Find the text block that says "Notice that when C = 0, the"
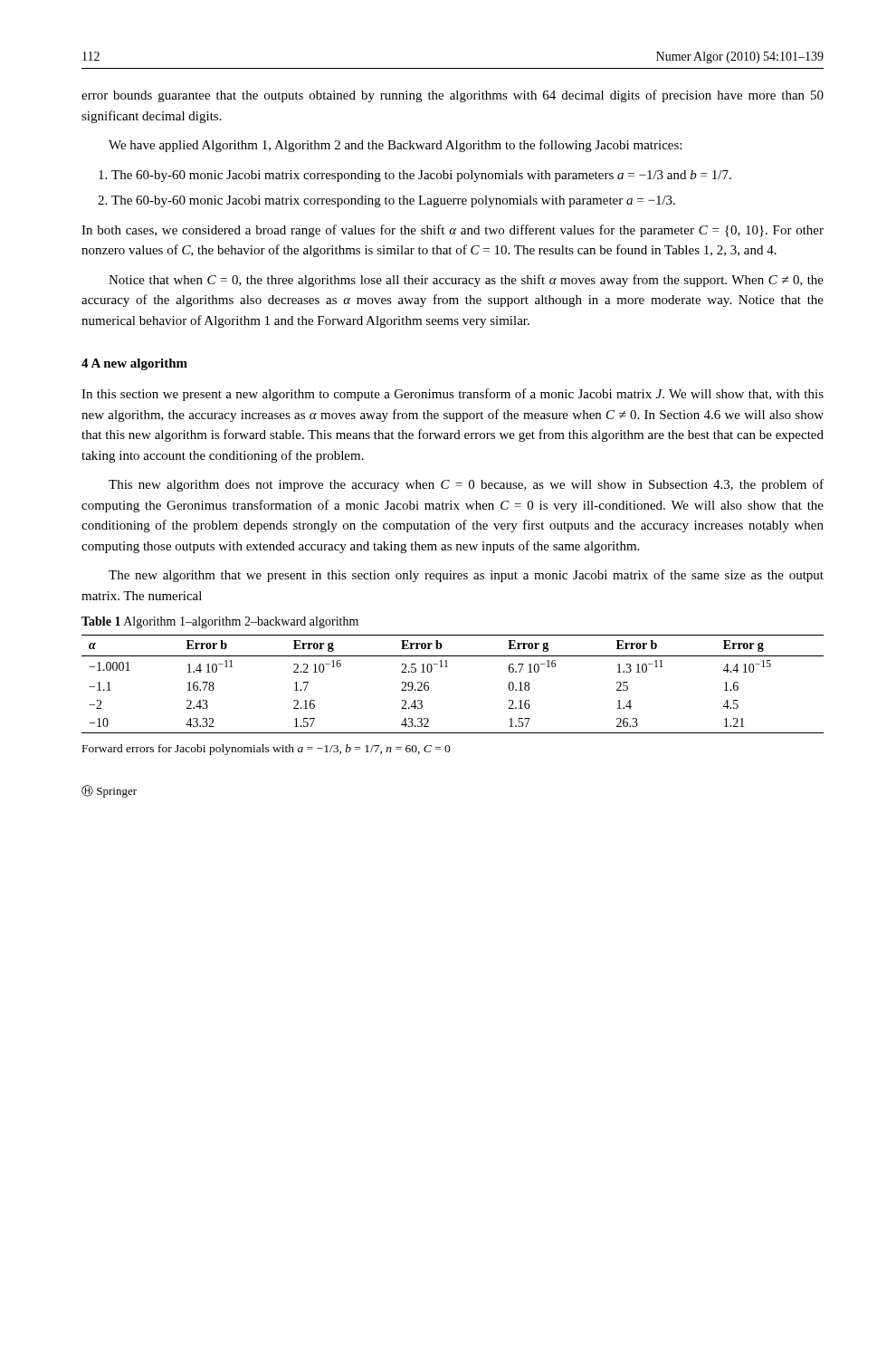The height and width of the screenshot is (1358, 896). (x=453, y=300)
